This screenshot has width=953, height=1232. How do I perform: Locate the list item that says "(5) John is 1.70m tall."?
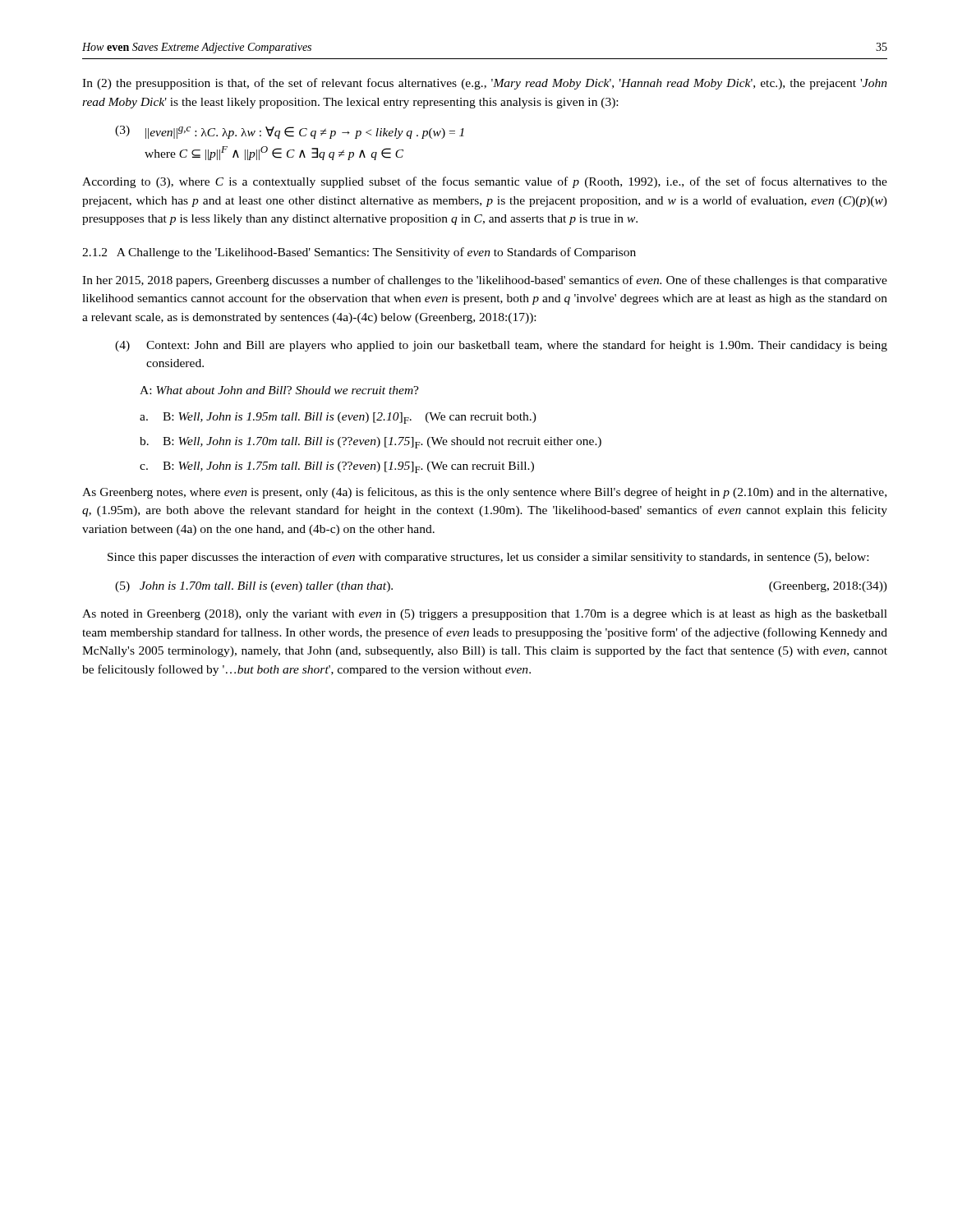pyautogui.click(x=254, y=587)
